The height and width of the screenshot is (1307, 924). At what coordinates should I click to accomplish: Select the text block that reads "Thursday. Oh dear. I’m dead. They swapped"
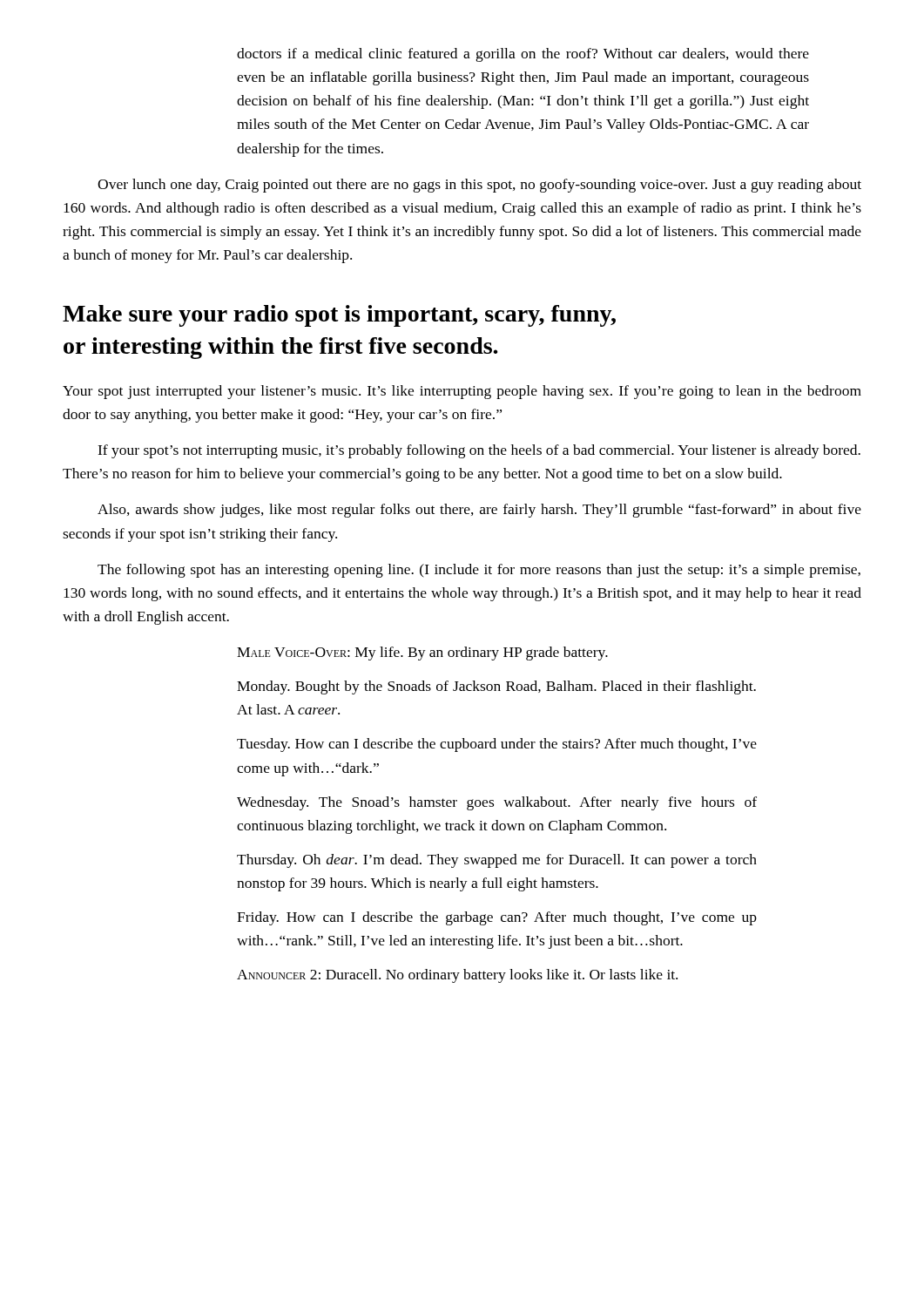[497, 871]
